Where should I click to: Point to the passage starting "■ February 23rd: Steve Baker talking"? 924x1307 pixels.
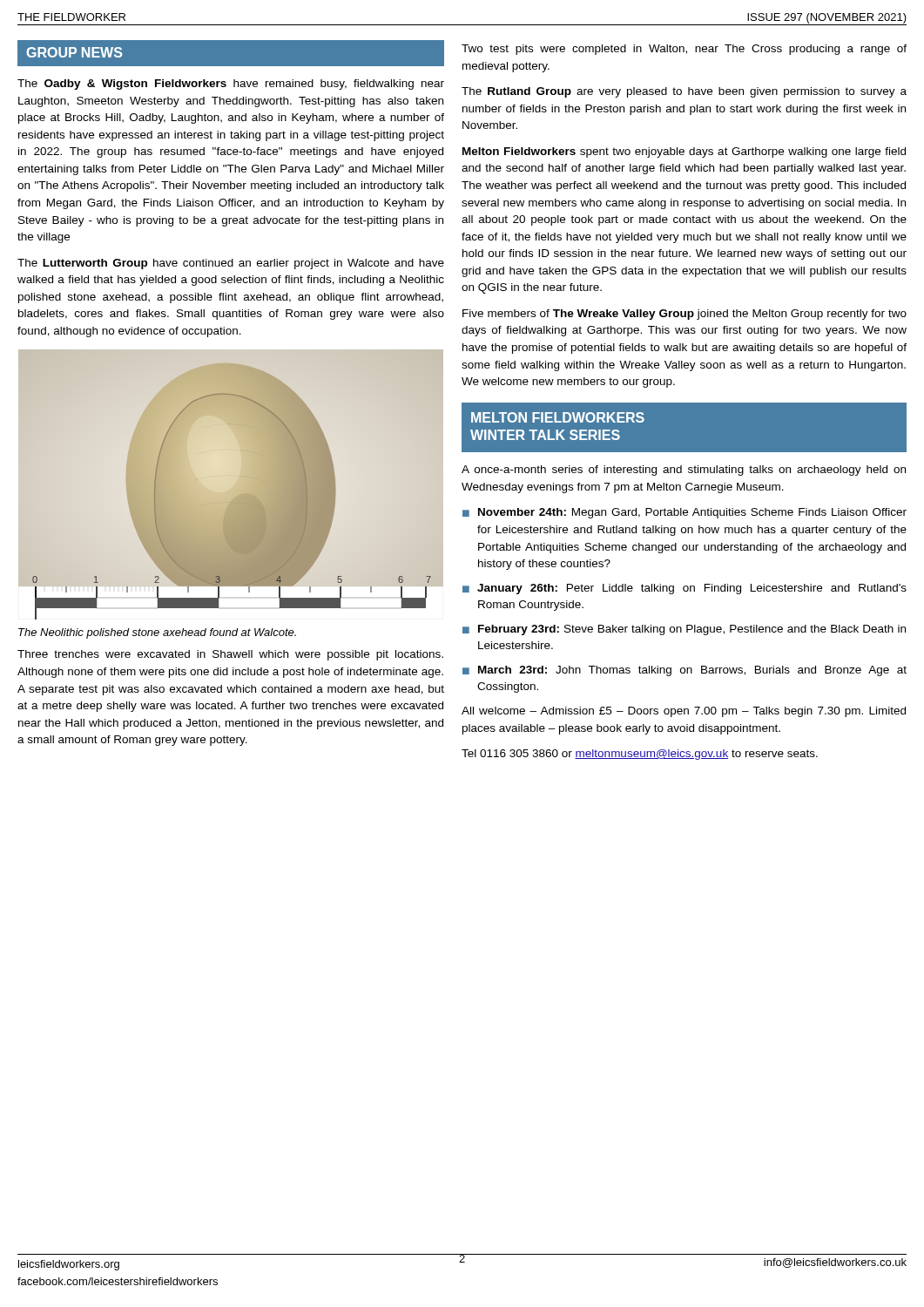[x=684, y=637]
